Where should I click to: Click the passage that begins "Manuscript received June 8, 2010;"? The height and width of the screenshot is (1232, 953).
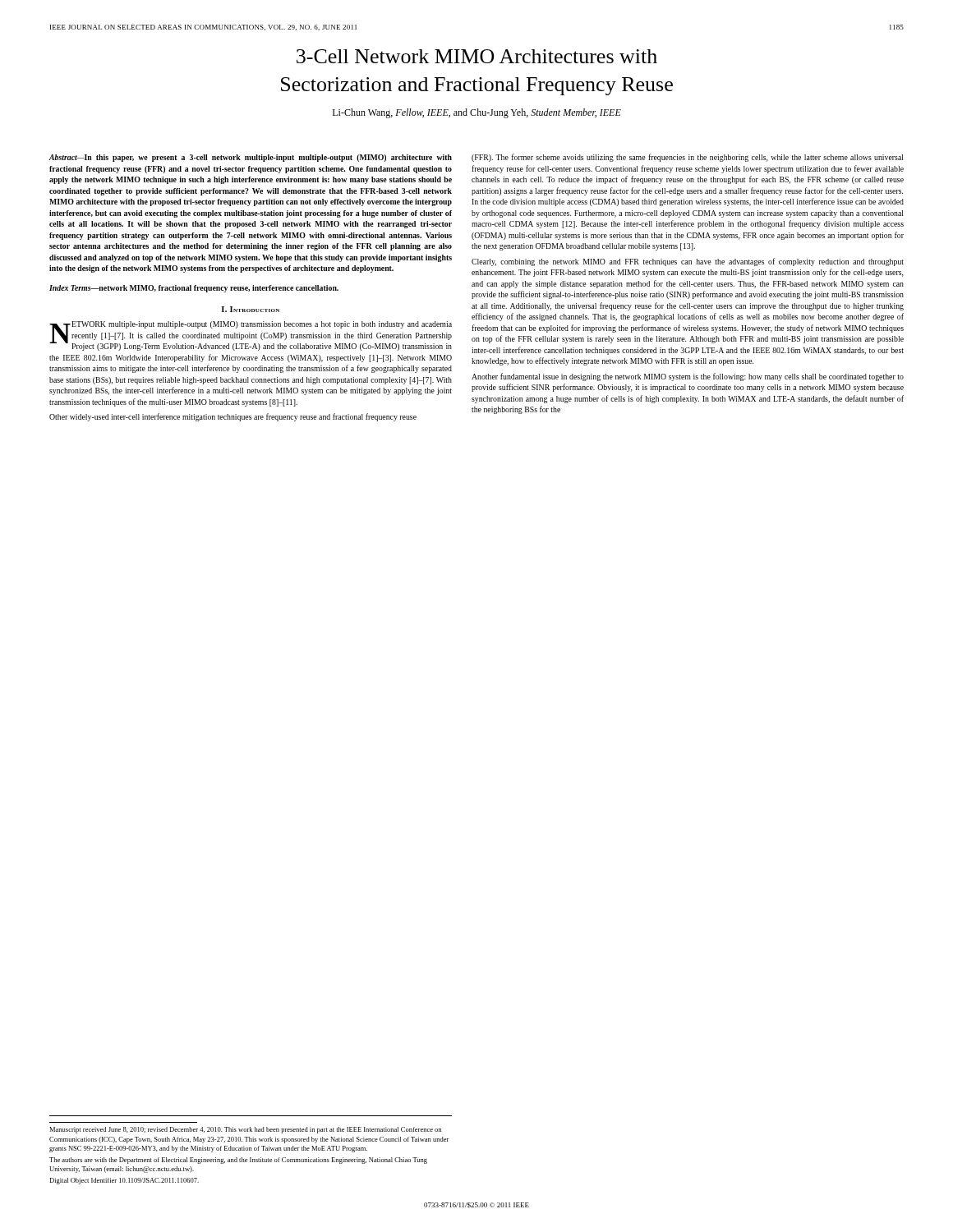[251, 1154]
